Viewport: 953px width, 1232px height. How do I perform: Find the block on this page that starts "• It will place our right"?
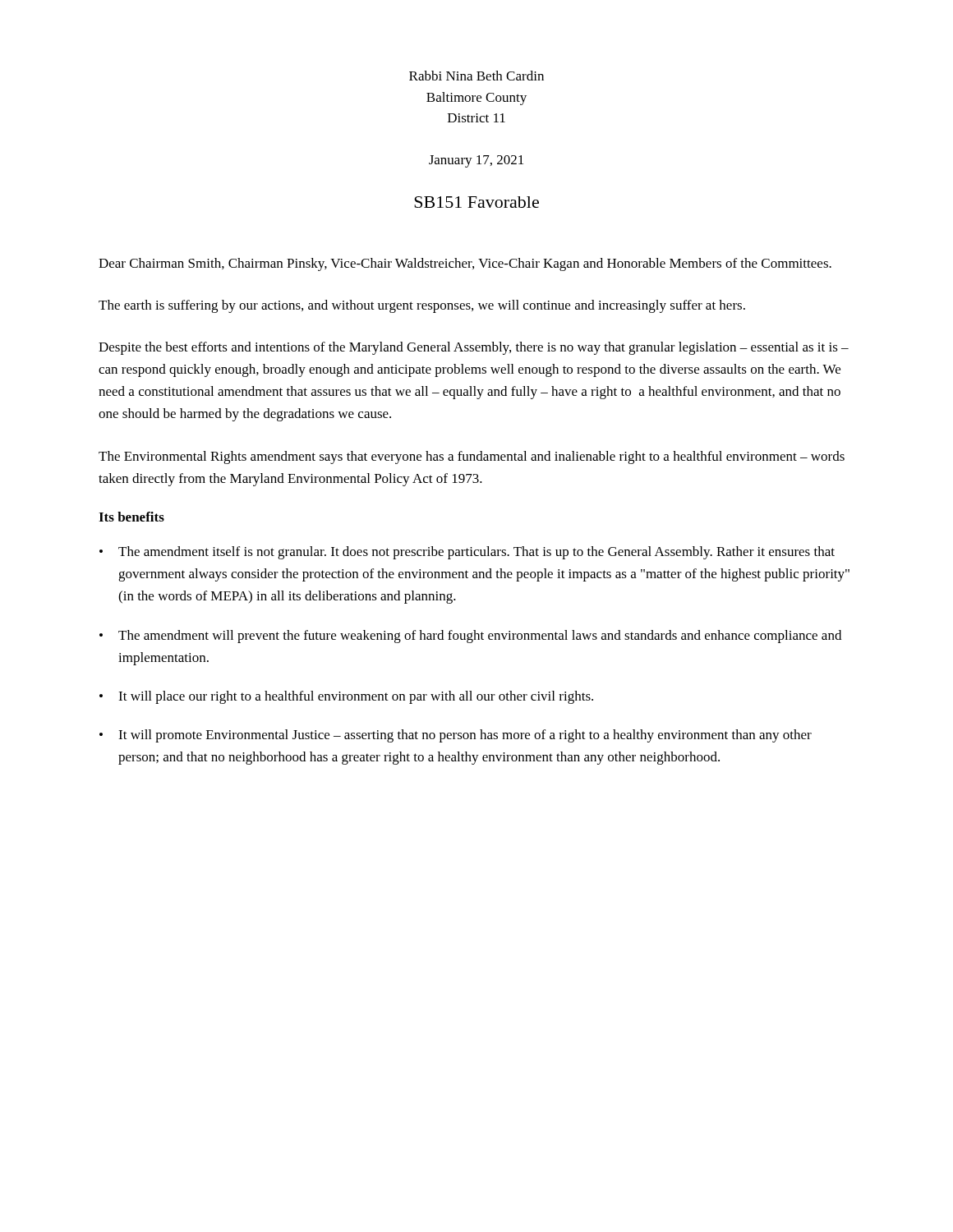click(476, 696)
